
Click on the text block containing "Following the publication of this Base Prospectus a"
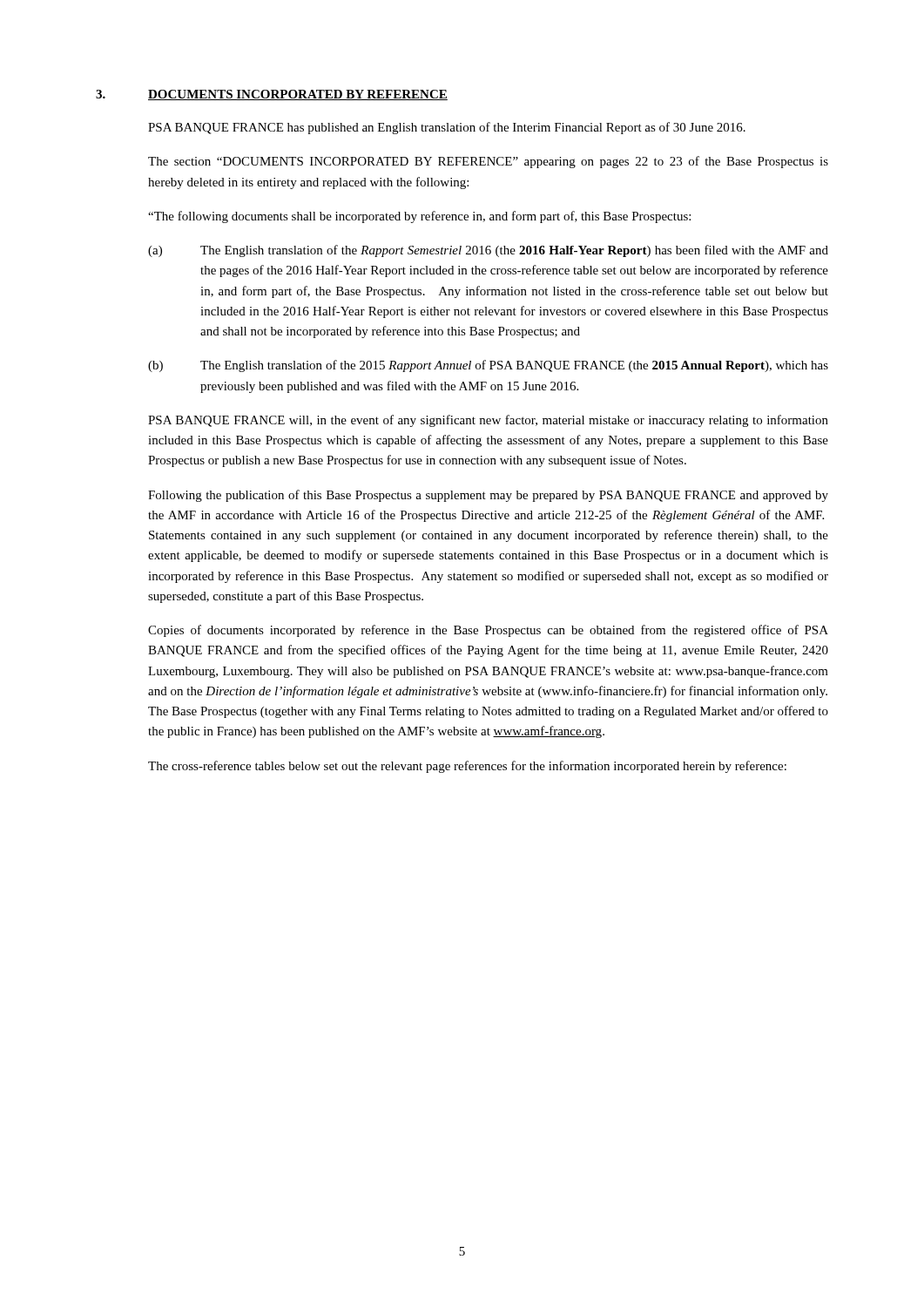[x=488, y=545]
